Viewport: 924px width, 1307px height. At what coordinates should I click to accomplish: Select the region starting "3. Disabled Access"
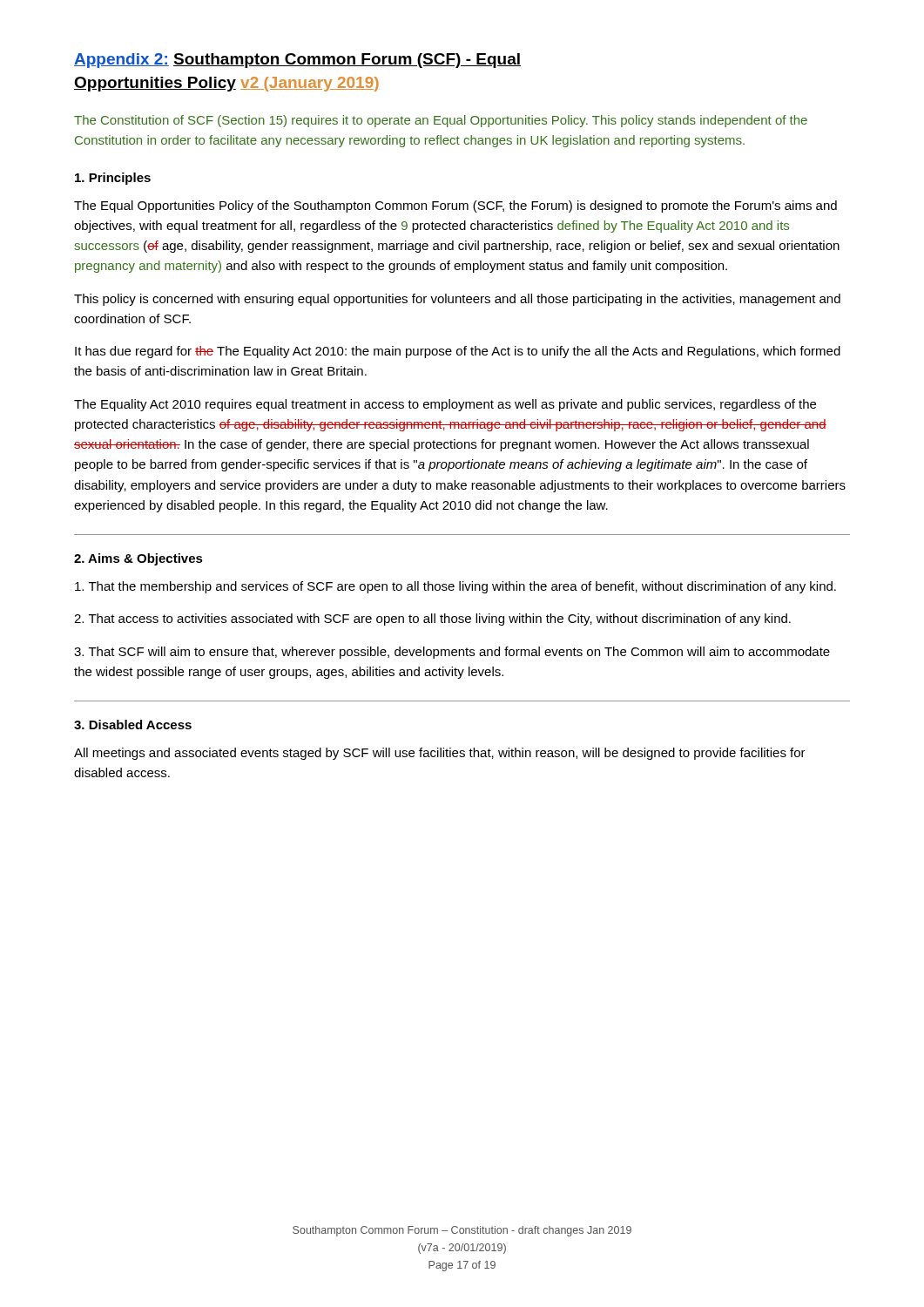coord(133,725)
